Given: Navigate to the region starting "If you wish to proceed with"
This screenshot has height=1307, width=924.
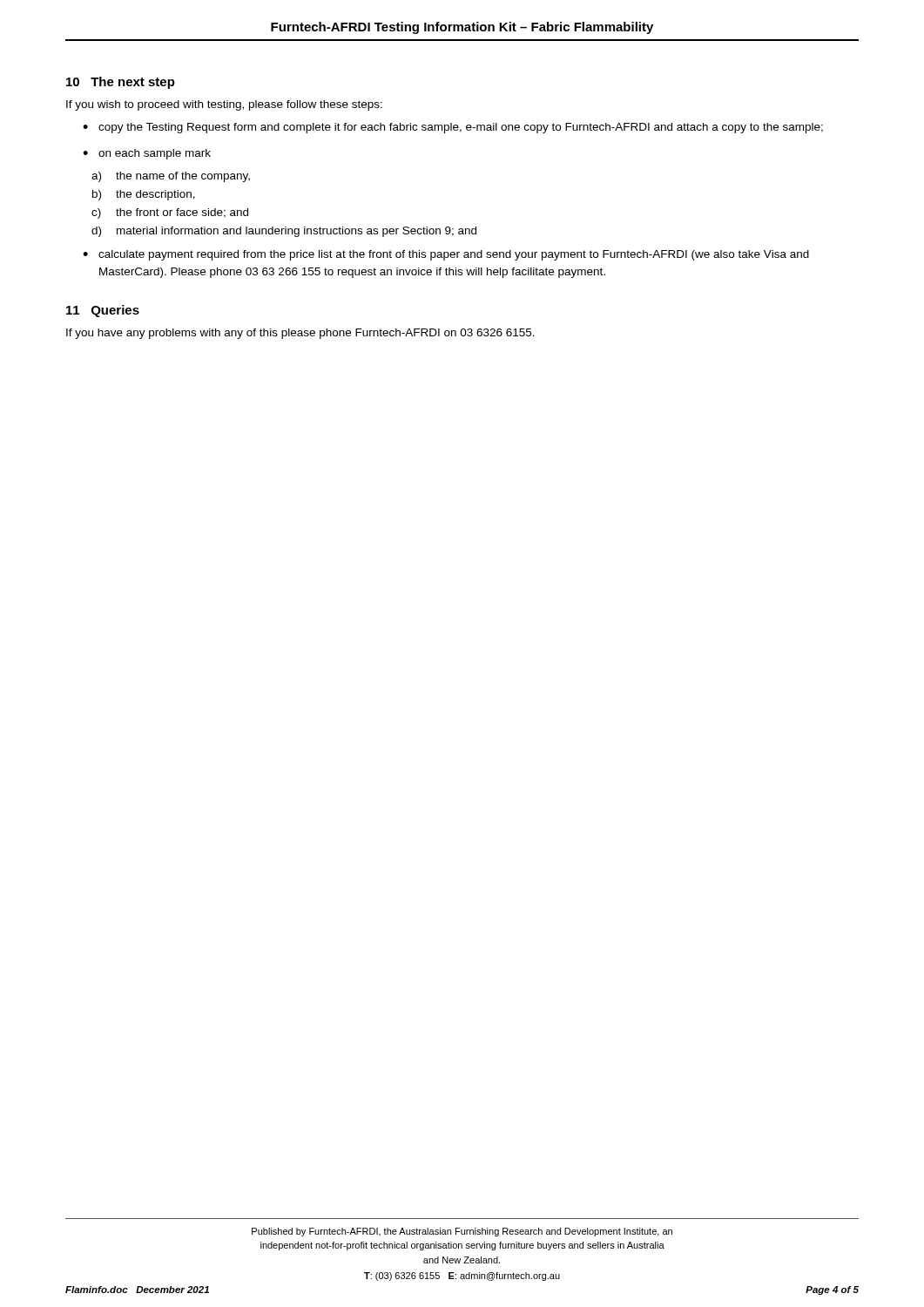Looking at the screenshot, I should (224, 104).
